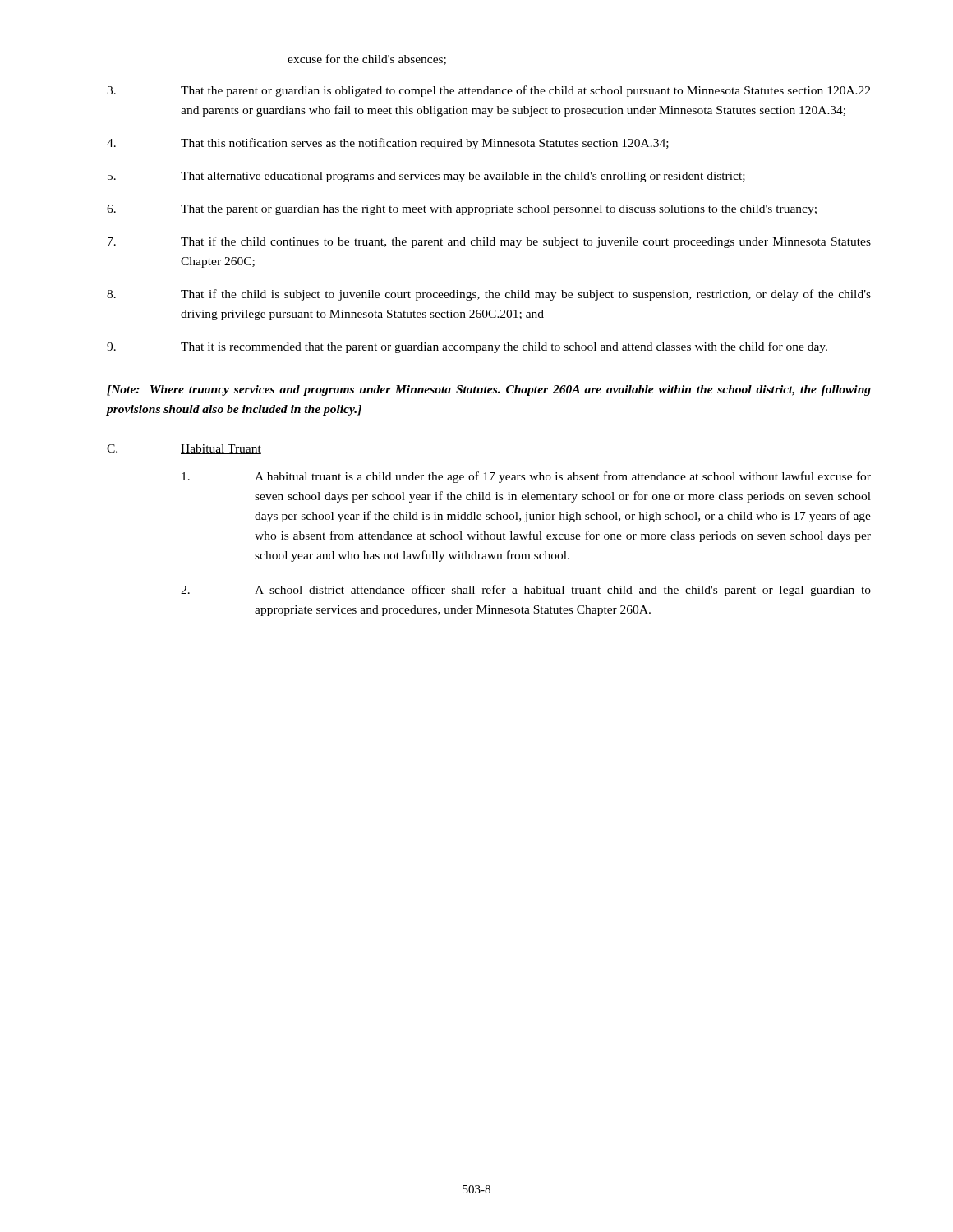Viewport: 953px width, 1232px height.
Task: Locate the block of text that opens with "5. That alternative educational programs"
Action: (489, 176)
